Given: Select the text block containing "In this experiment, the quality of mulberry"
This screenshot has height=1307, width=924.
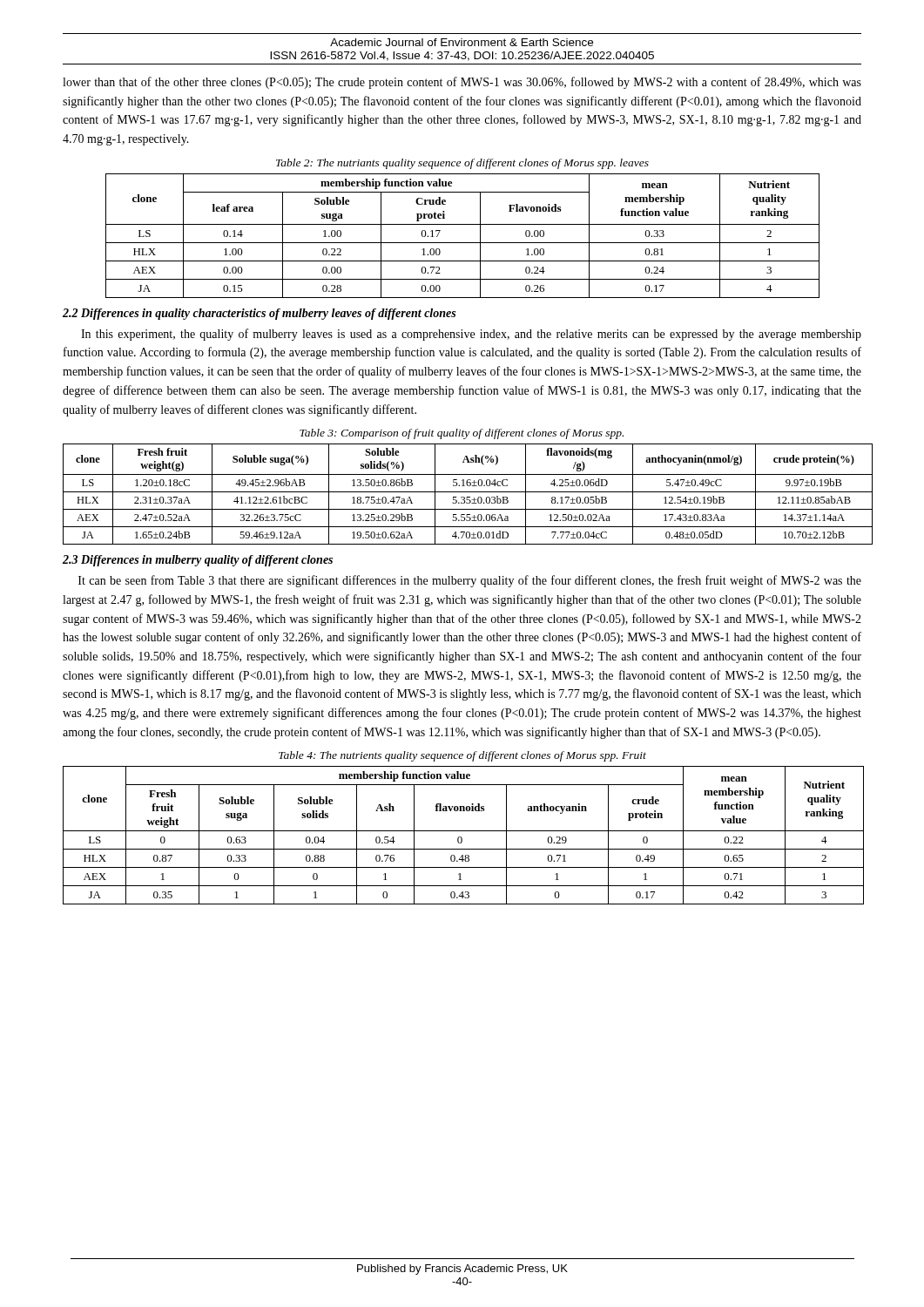Looking at the screenshot, I should [x=462, y=372].
